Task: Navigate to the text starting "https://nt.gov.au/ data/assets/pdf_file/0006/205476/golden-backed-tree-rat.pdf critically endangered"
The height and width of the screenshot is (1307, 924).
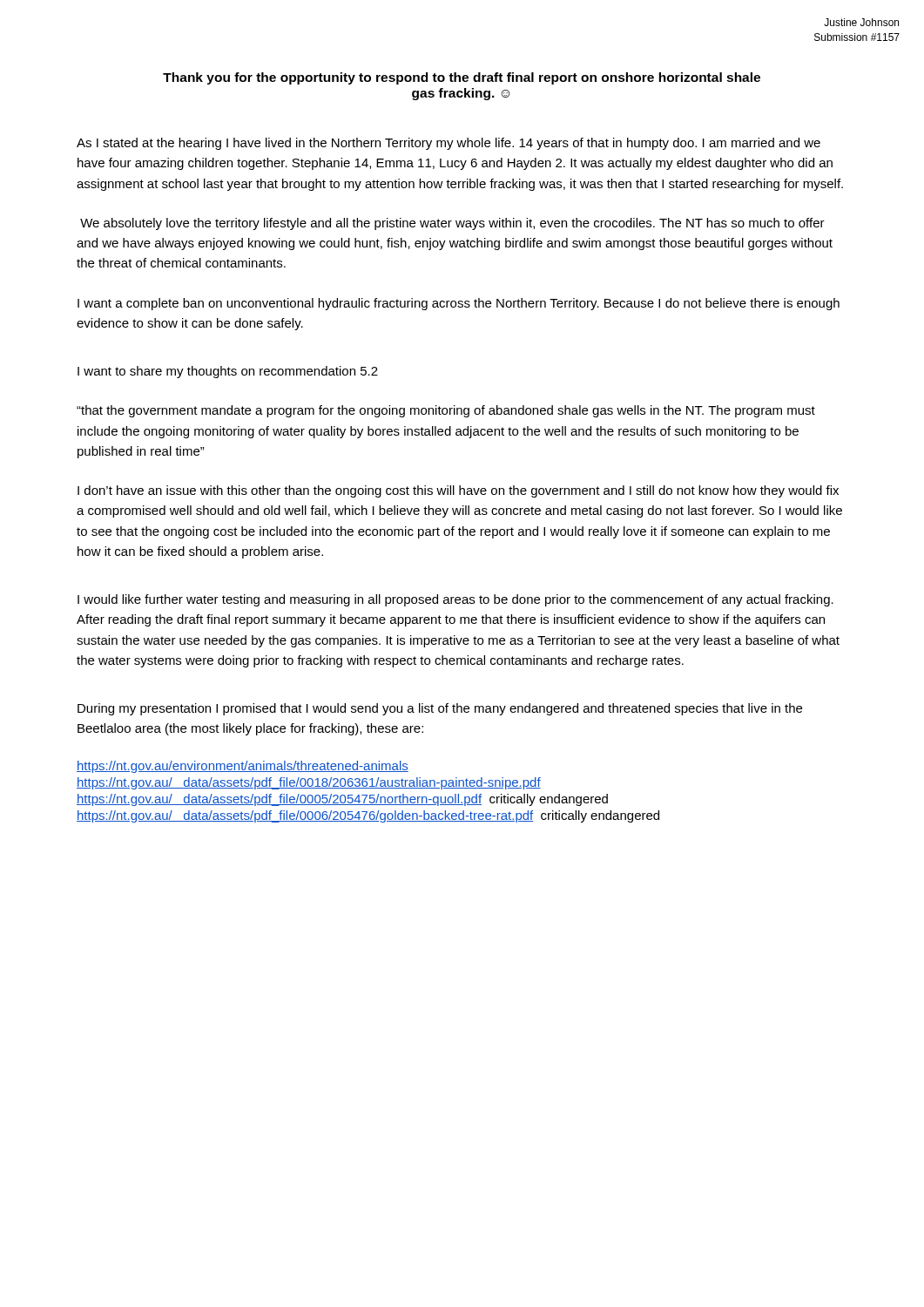Action: 368,815
